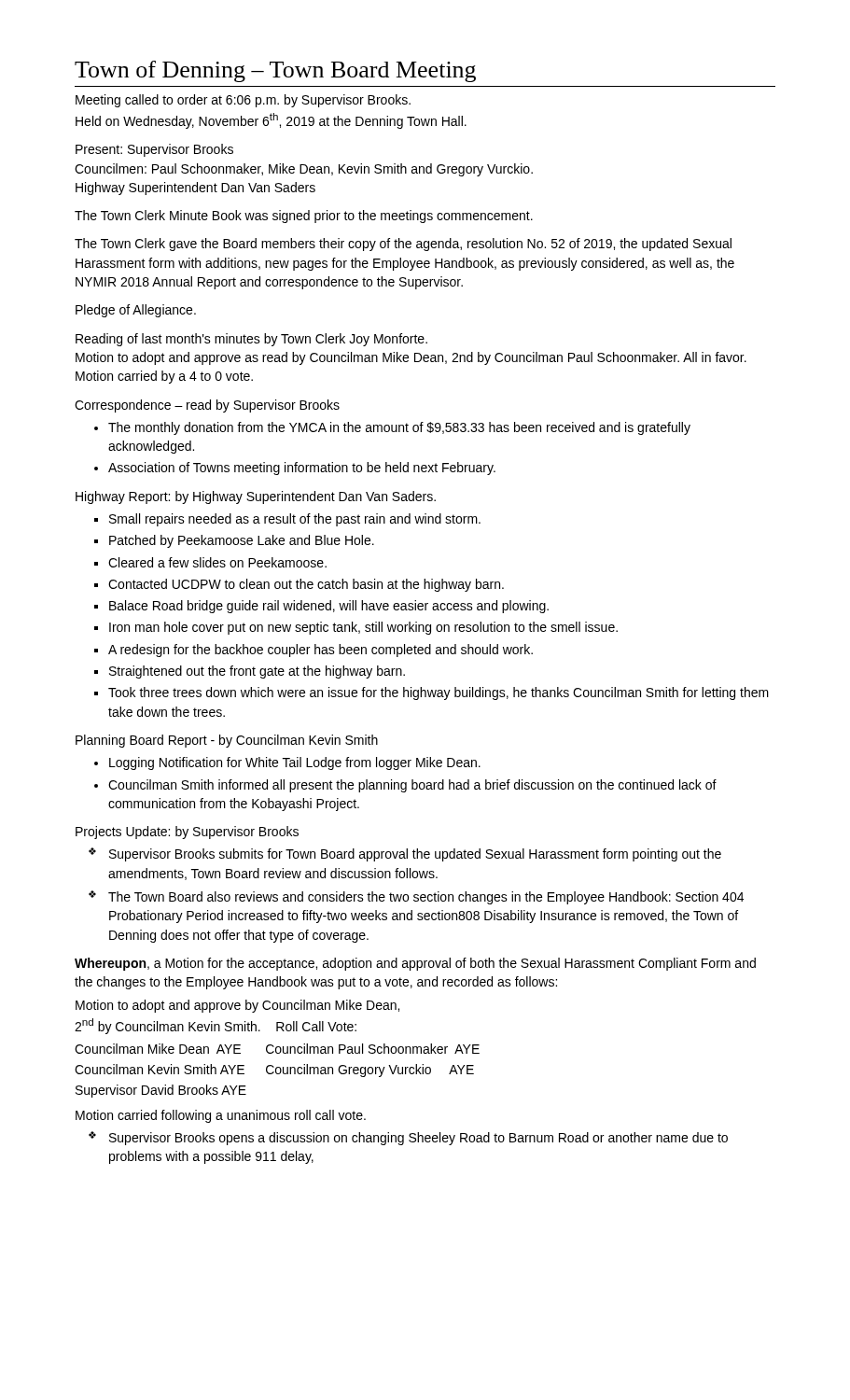Click on the text block that reads "The Town Clerk gave"
The width and height of the screenshot is (850, 1400).
[405, 263]
